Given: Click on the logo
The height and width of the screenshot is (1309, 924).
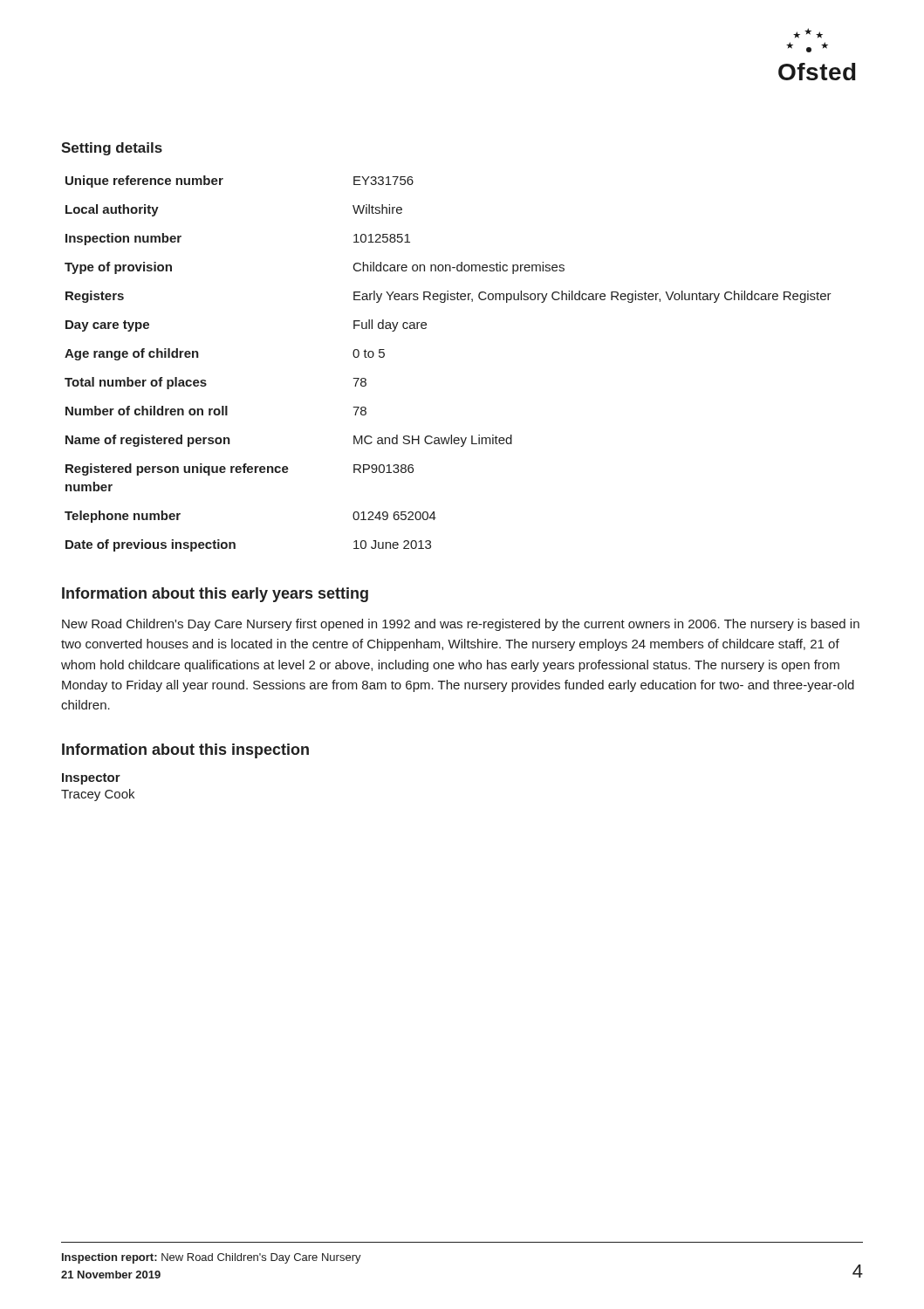Looking at the screenshot, I should click(830, 59).
